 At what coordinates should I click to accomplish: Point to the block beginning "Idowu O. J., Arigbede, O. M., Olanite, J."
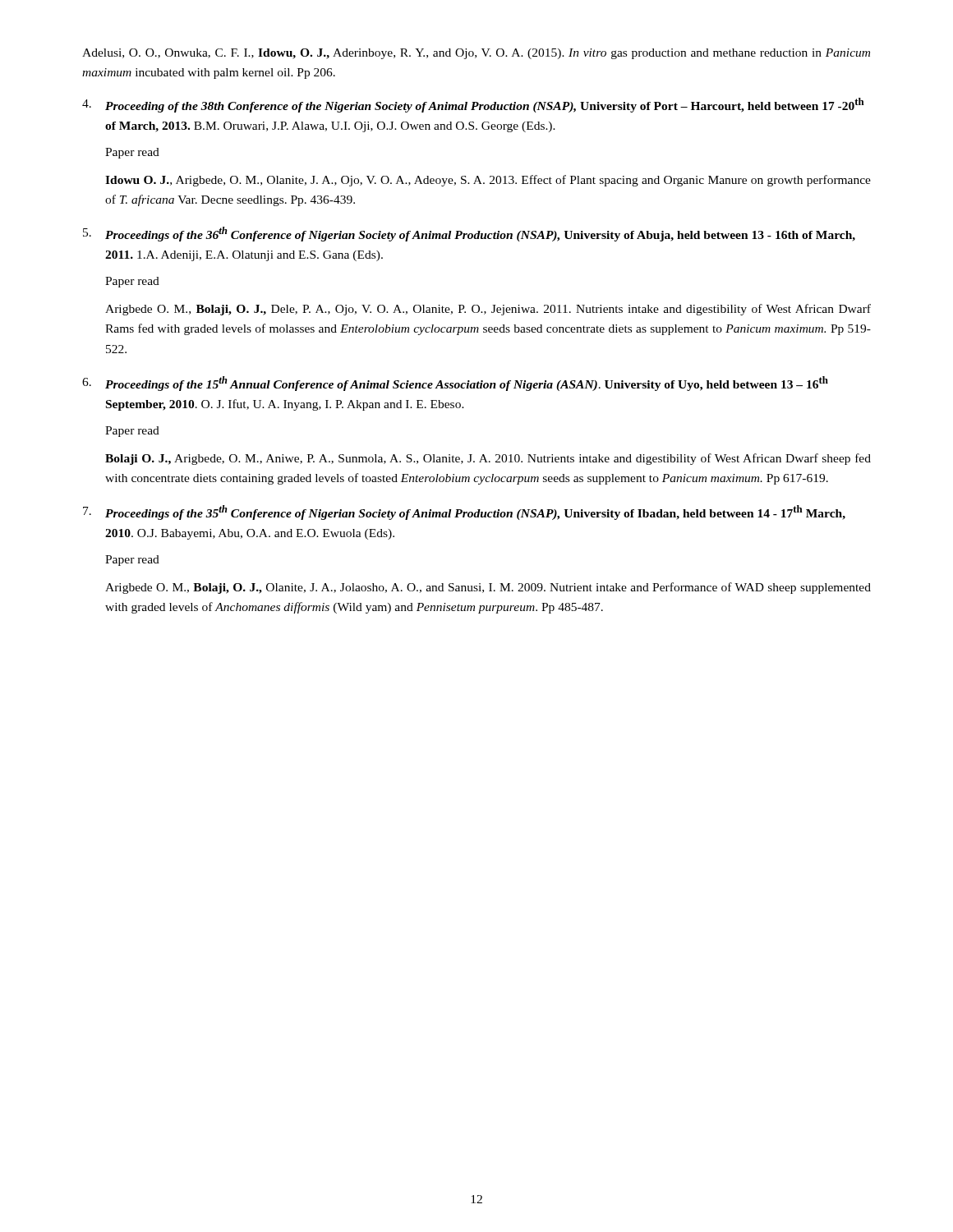pyautogui.click(x=488, y=190)
